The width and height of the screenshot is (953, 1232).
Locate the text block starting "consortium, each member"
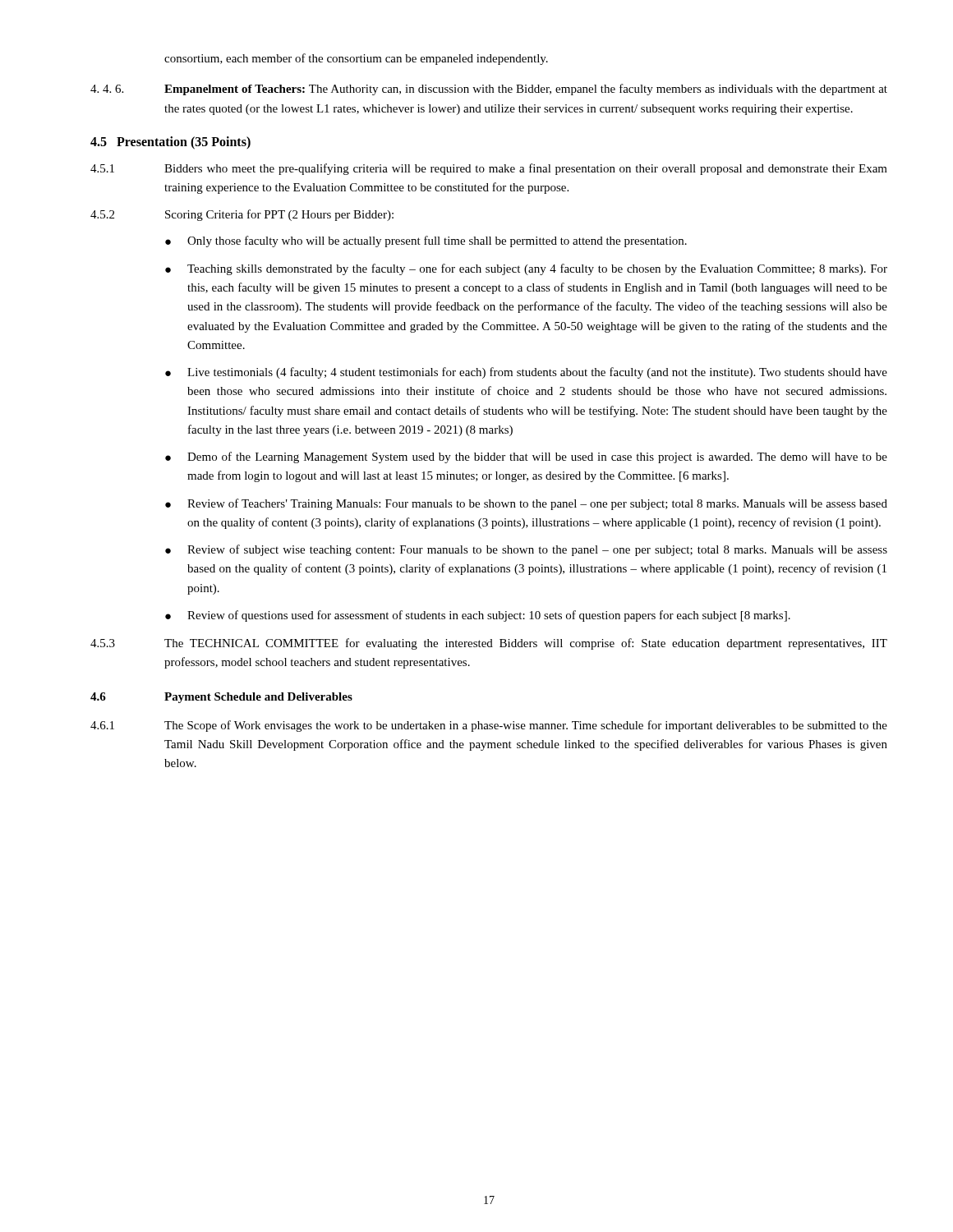click(x=356, y=58)
